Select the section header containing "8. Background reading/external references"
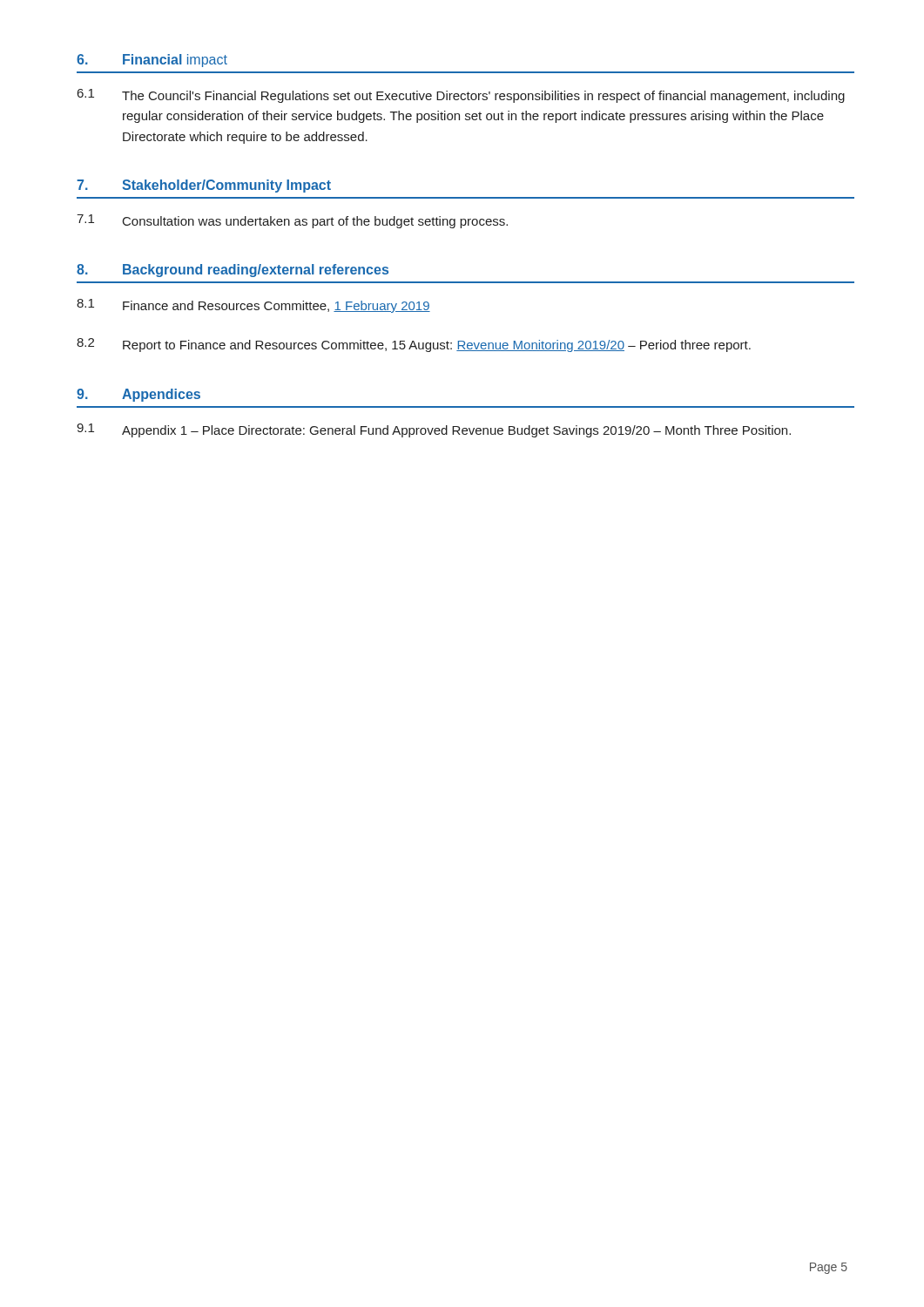The image size is (924, 1307). (x=233, y=270)
